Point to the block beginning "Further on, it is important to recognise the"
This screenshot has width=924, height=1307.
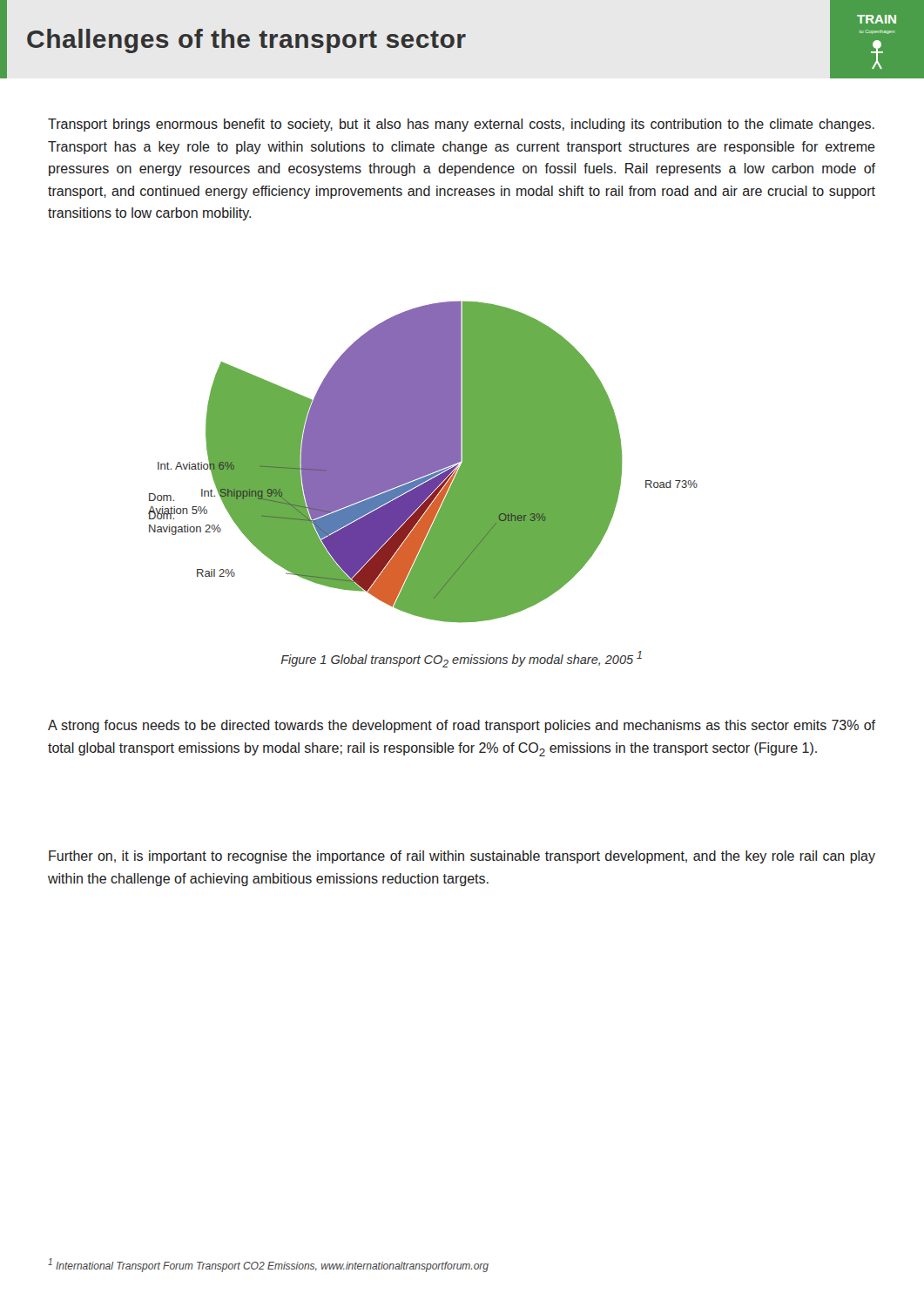click(x=462, y=867)
